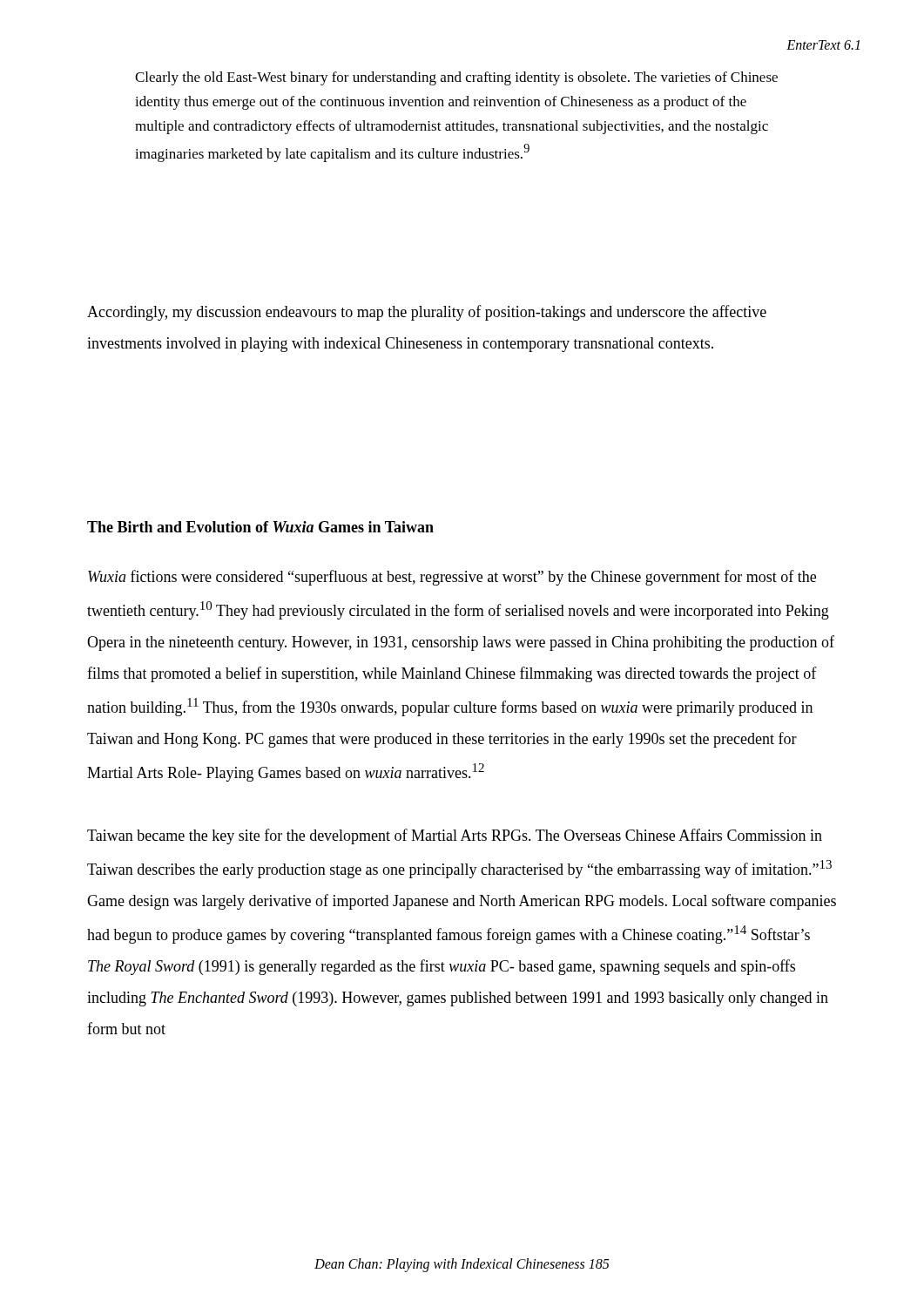Find the text block starting "The Birth and"

(x=260, y=527)
